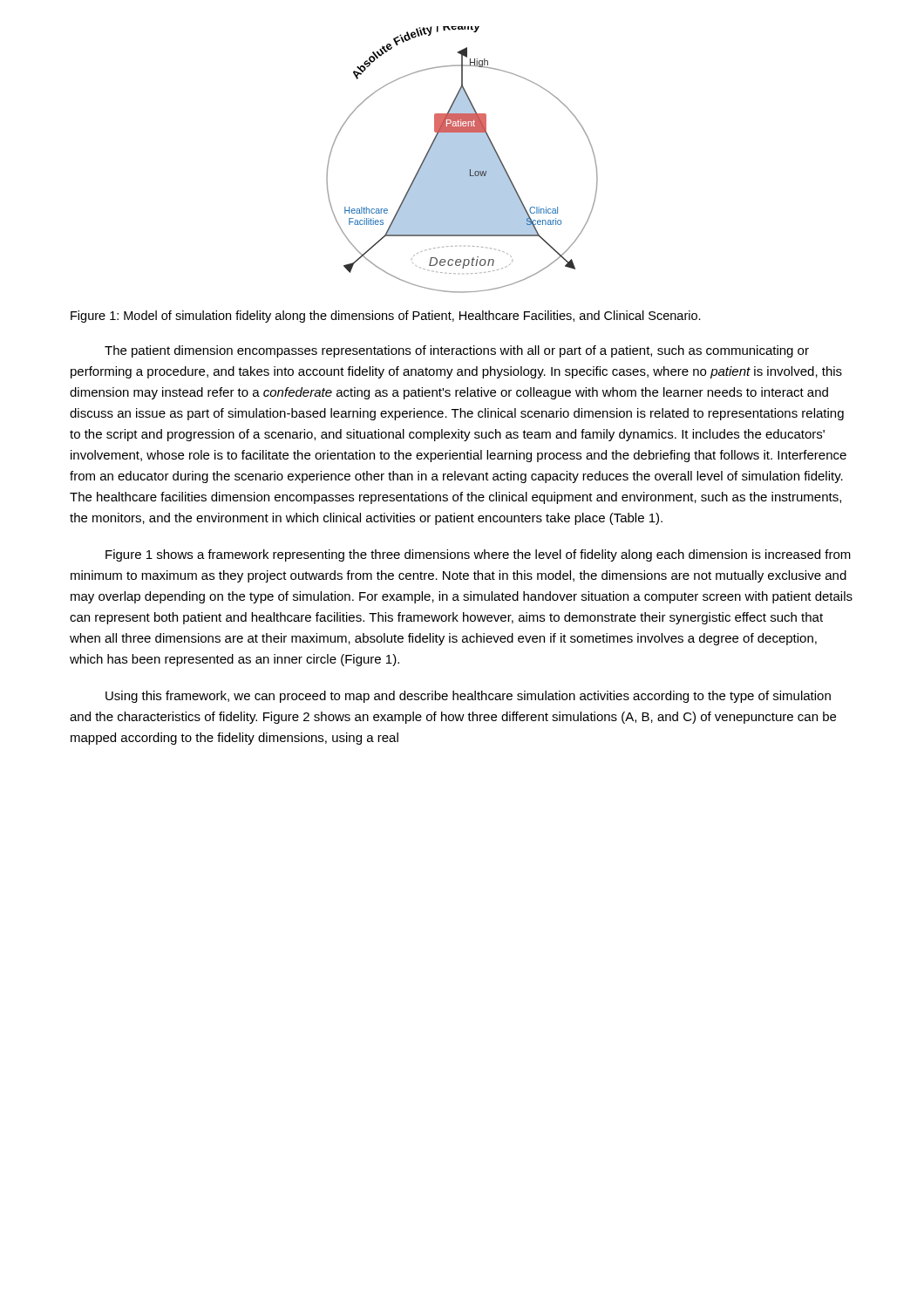Click on the text block with the text "Using this framework,"

[453, 717]
